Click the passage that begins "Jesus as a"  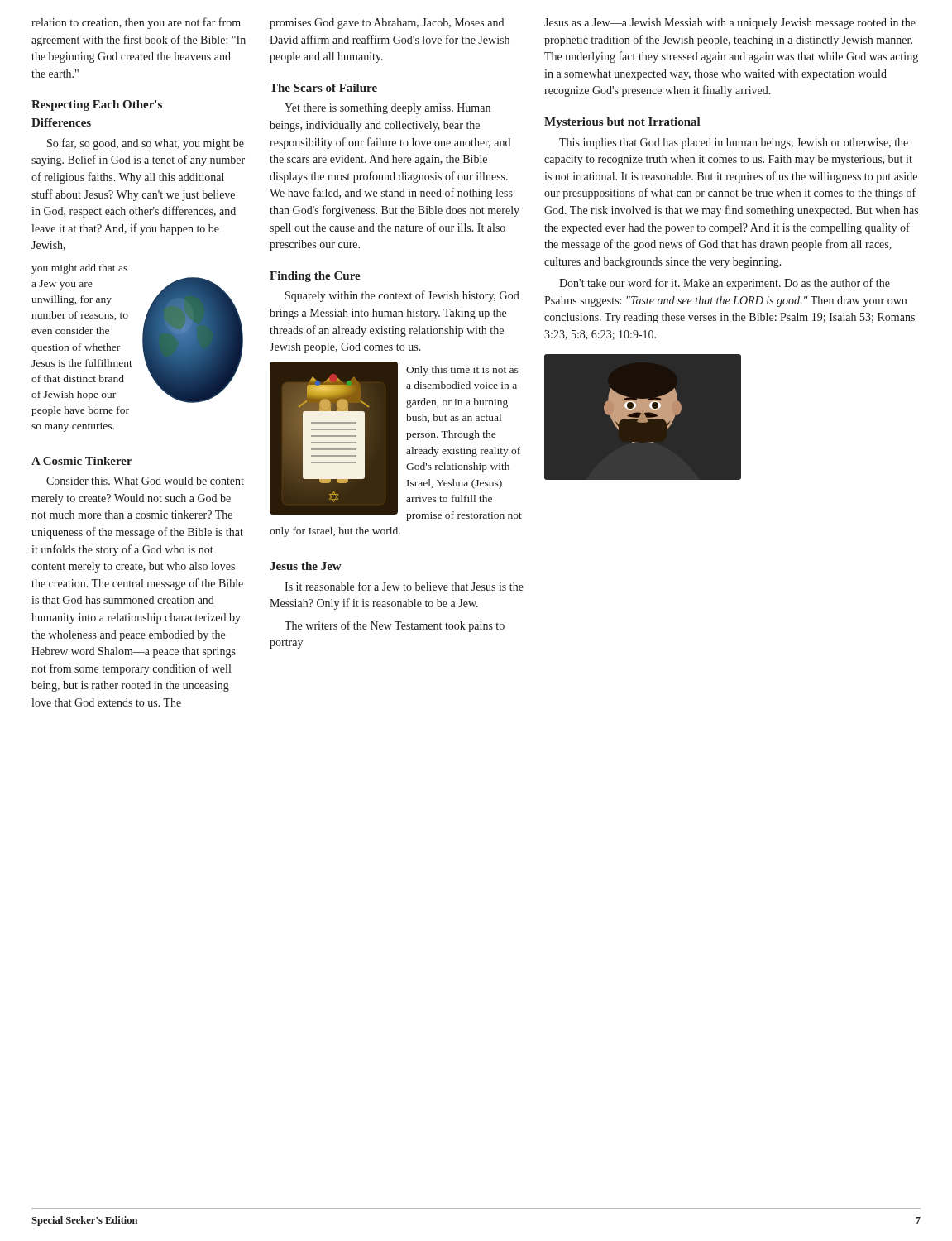[x=731, y=57]
